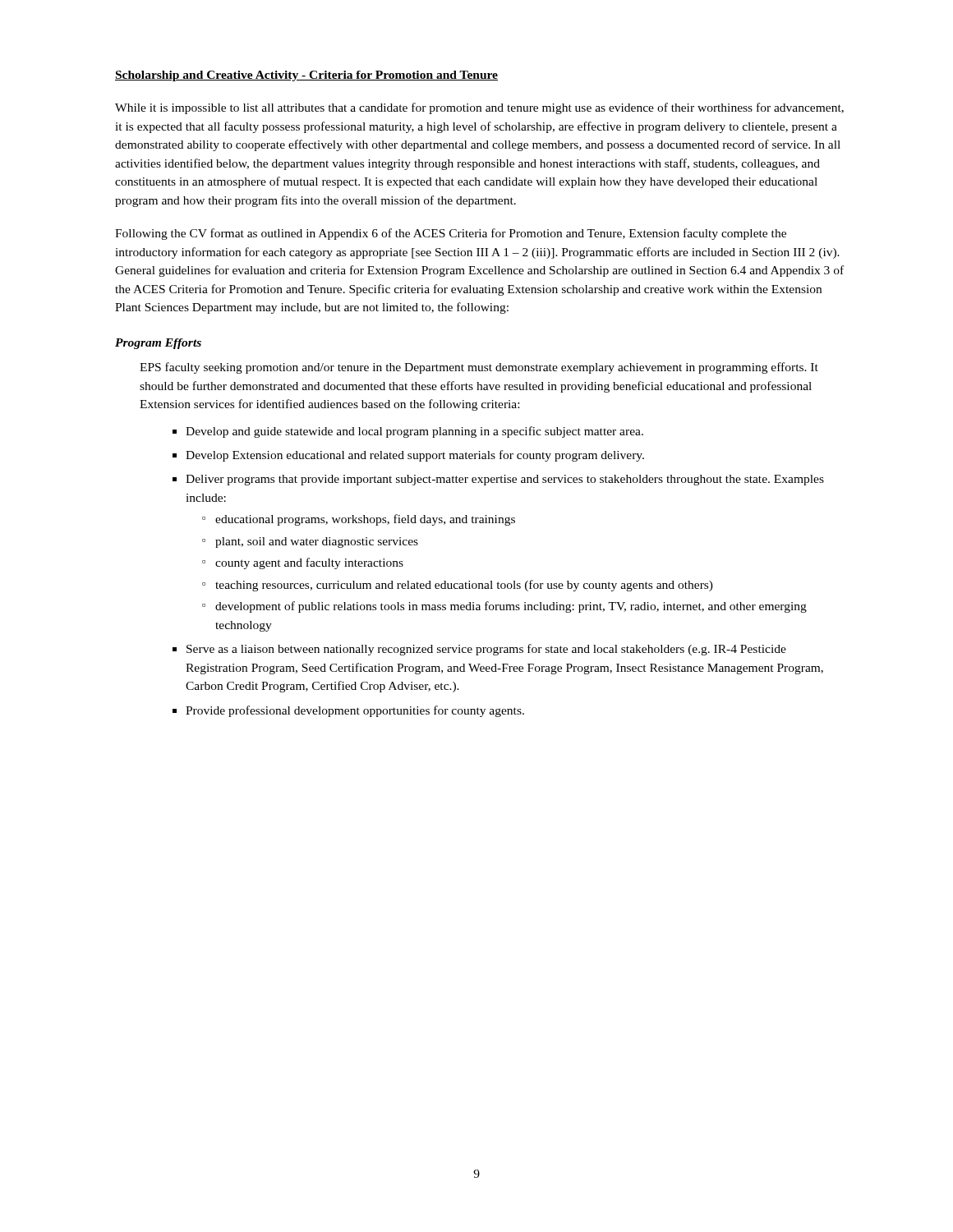
Task: Where is the passage that starts "While it is impossible to list"?
Action: tap(480, 154)
